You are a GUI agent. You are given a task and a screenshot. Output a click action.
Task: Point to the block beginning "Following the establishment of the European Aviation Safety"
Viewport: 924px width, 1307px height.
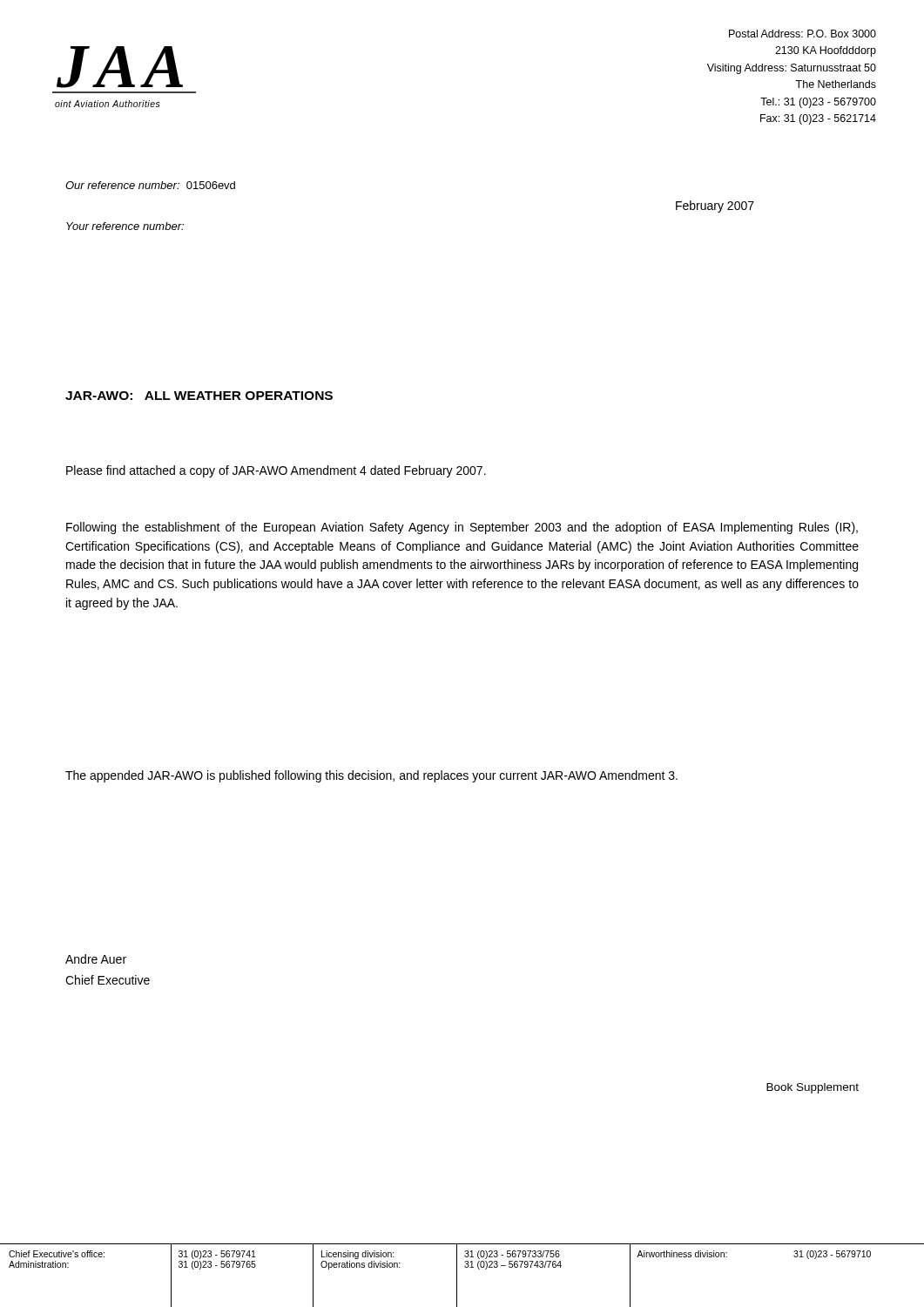pos(462,565)
